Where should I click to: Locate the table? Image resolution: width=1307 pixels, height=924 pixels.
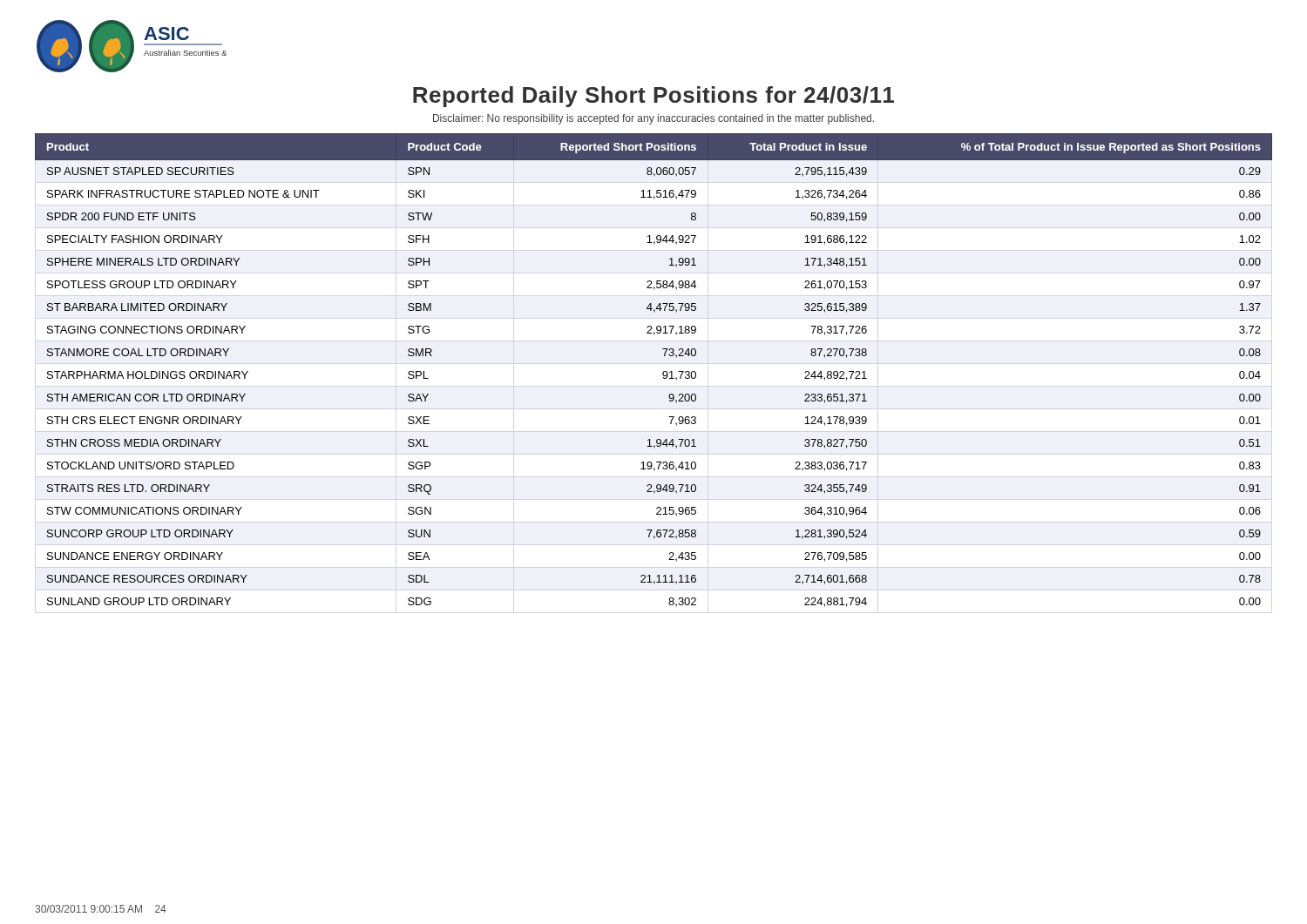click(654, 373)
